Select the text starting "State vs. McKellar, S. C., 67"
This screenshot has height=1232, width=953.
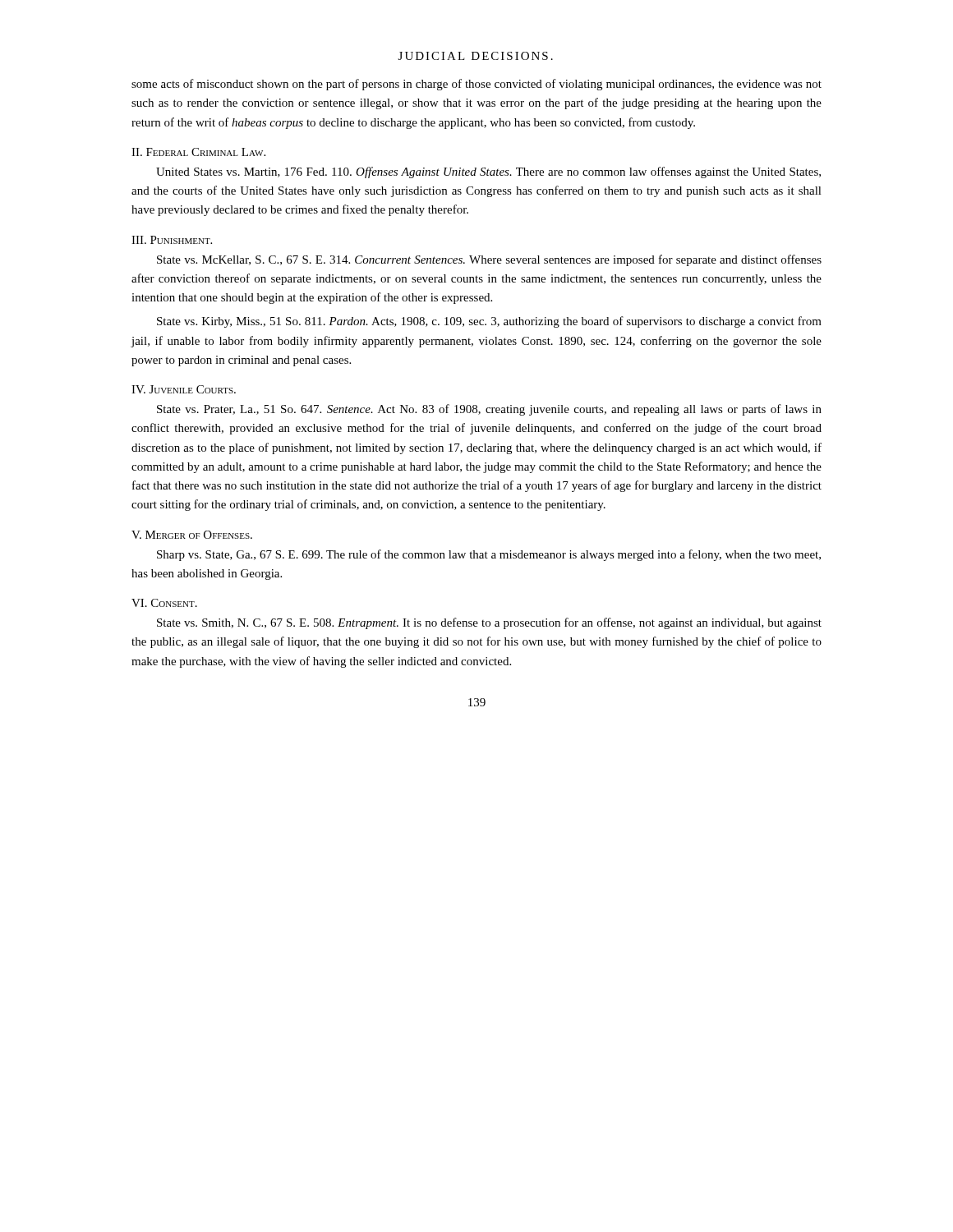pyautogui.click(x=476, y=310)
